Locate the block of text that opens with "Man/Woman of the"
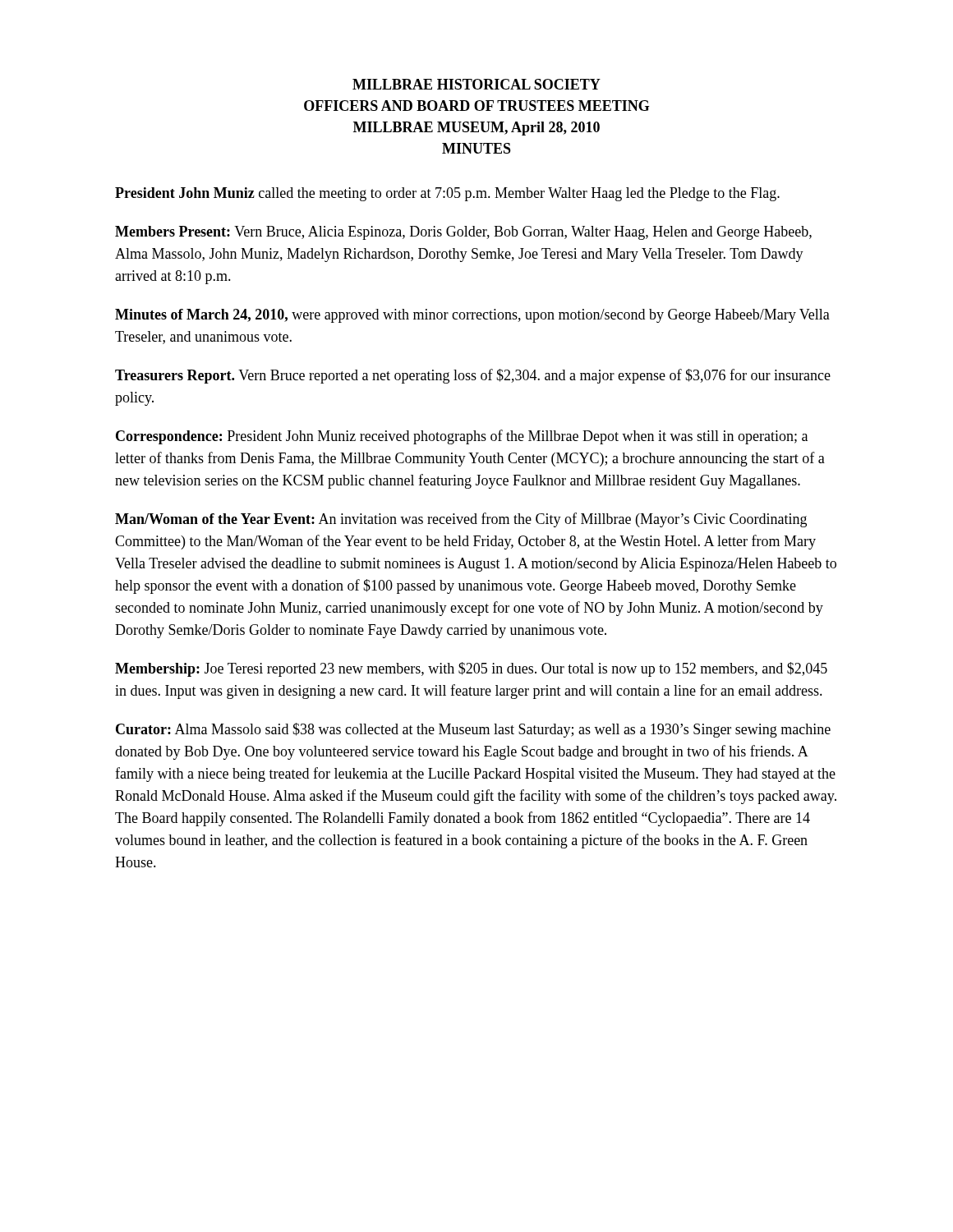 (x=476, y=575)
